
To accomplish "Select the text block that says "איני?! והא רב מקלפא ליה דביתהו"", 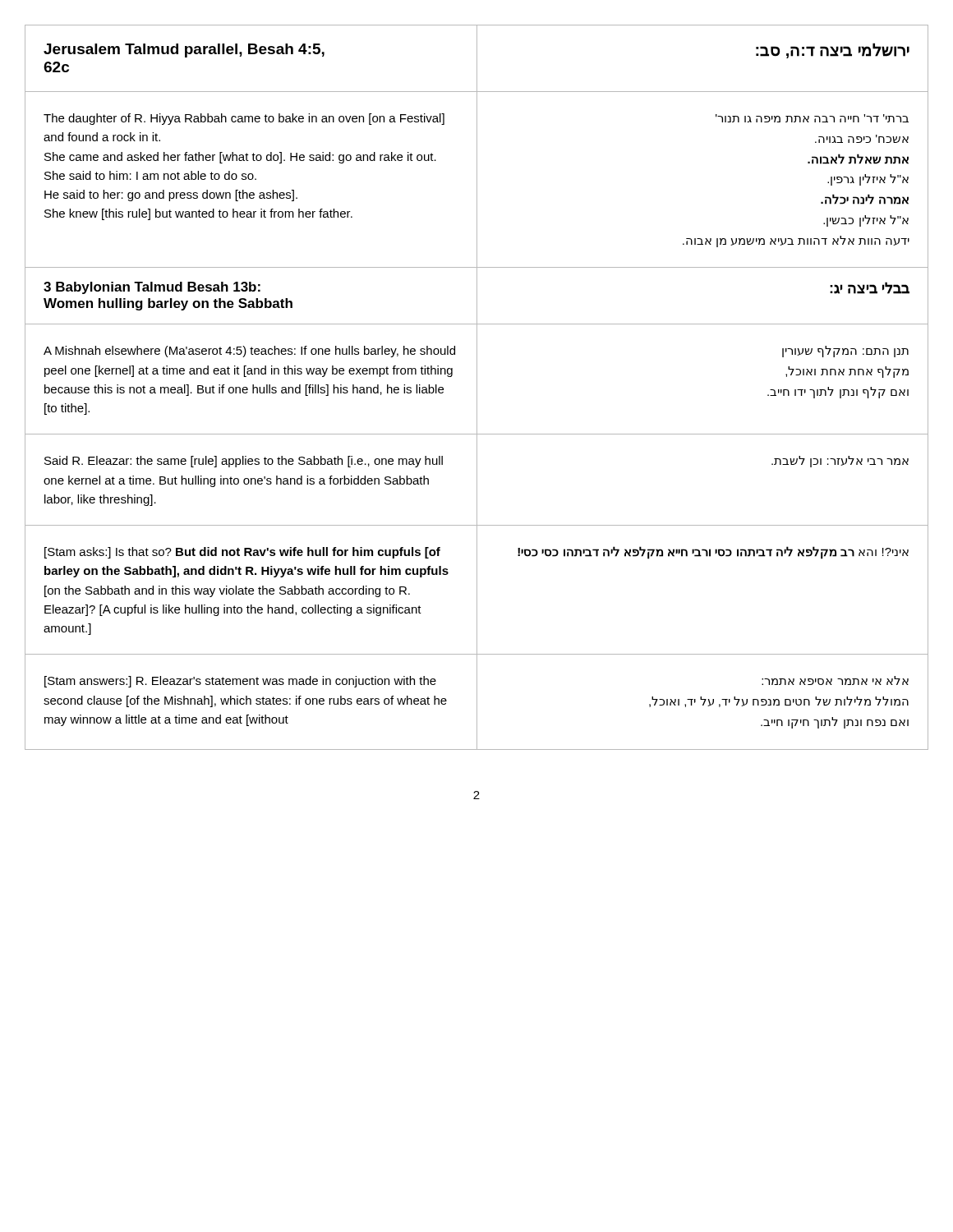I will click(713, 552).
